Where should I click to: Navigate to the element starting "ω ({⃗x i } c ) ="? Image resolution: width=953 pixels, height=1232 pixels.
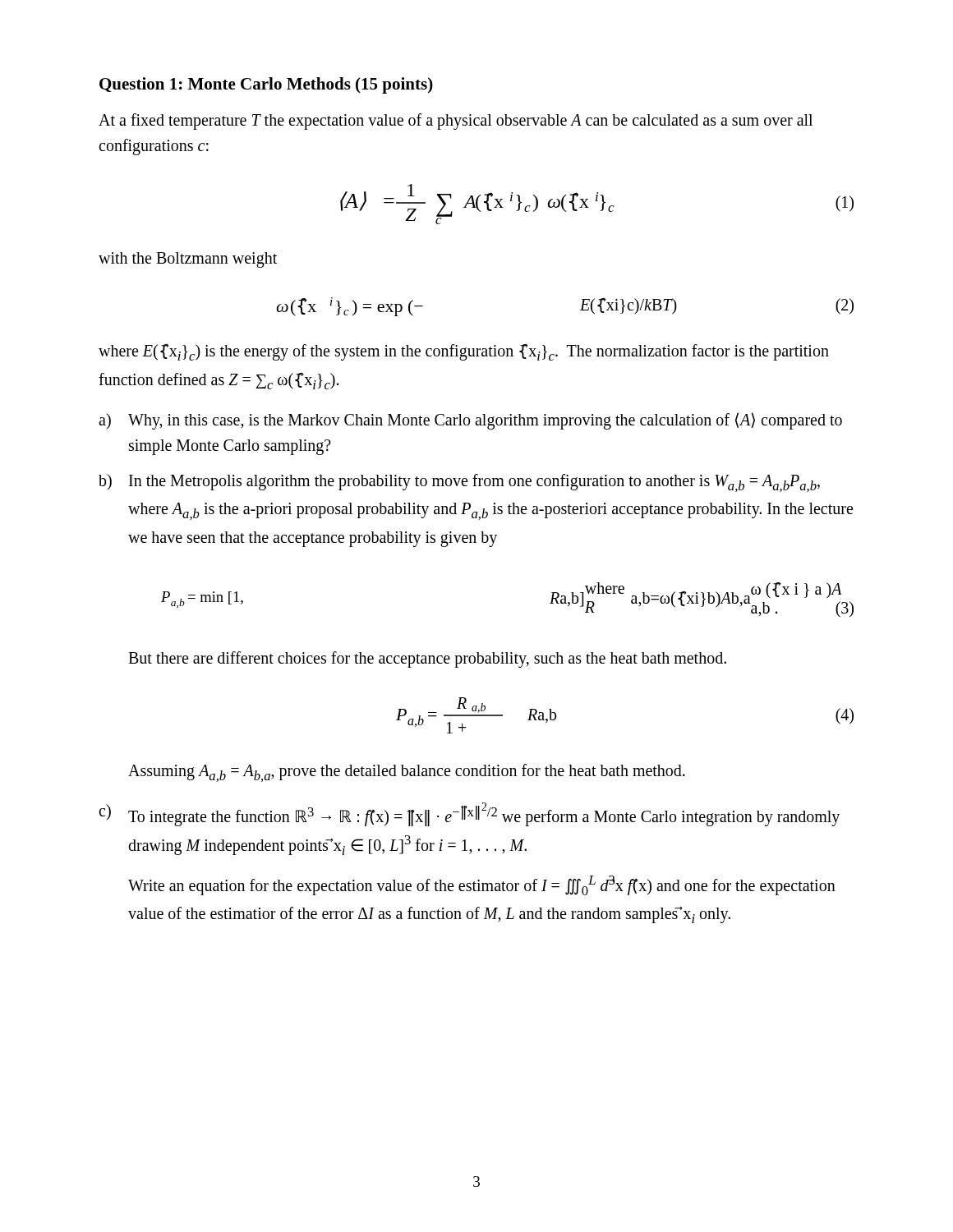pyautogui.click(x=355, y=307)
